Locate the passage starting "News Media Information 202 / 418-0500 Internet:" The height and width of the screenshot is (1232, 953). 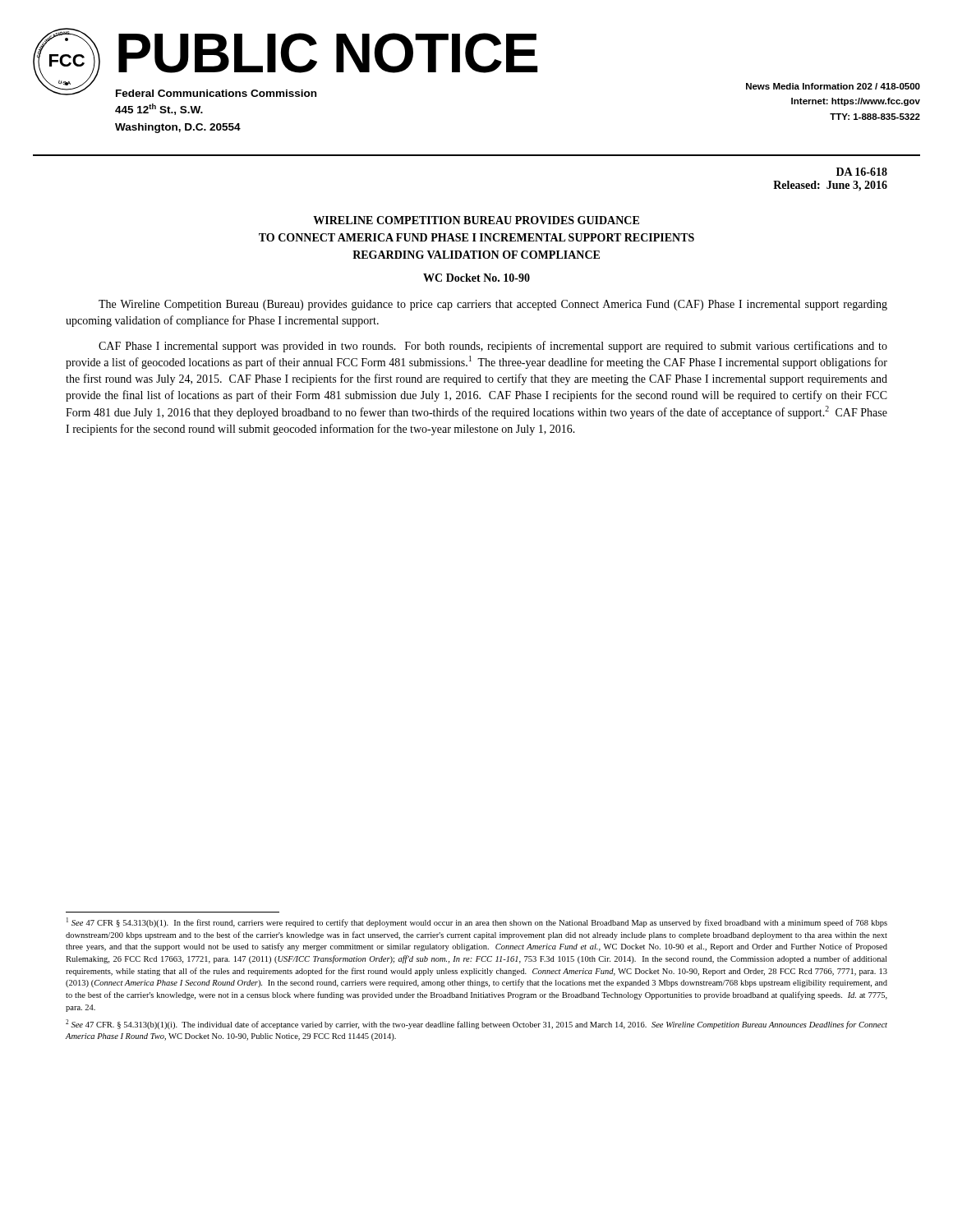833,101
